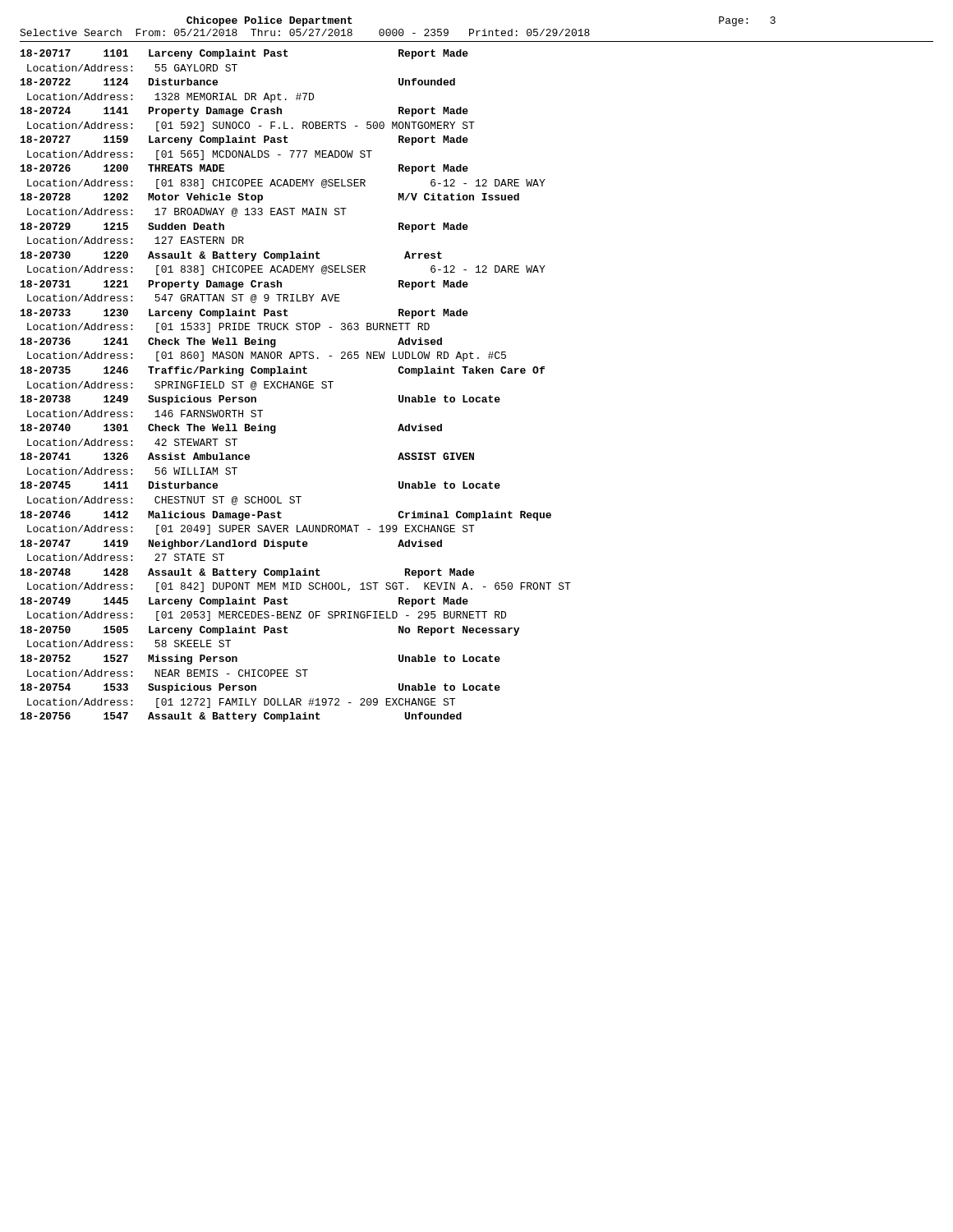
Task: Select the text starting "18-20748 1428 Assault &"
Action: tap(476, 580)
